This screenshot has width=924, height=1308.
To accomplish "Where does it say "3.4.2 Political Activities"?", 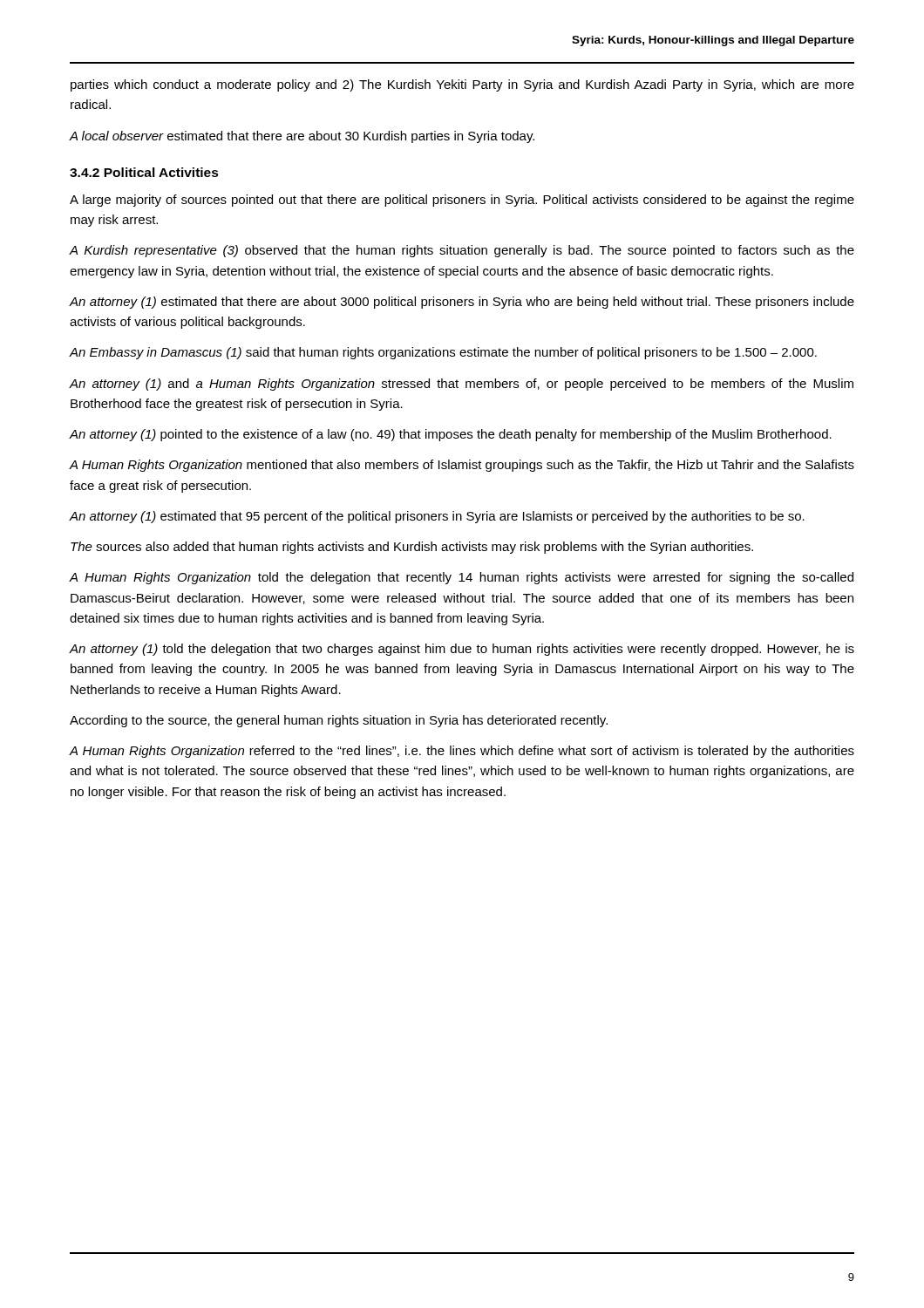I will pyautogui.click(x=144, y=172).
